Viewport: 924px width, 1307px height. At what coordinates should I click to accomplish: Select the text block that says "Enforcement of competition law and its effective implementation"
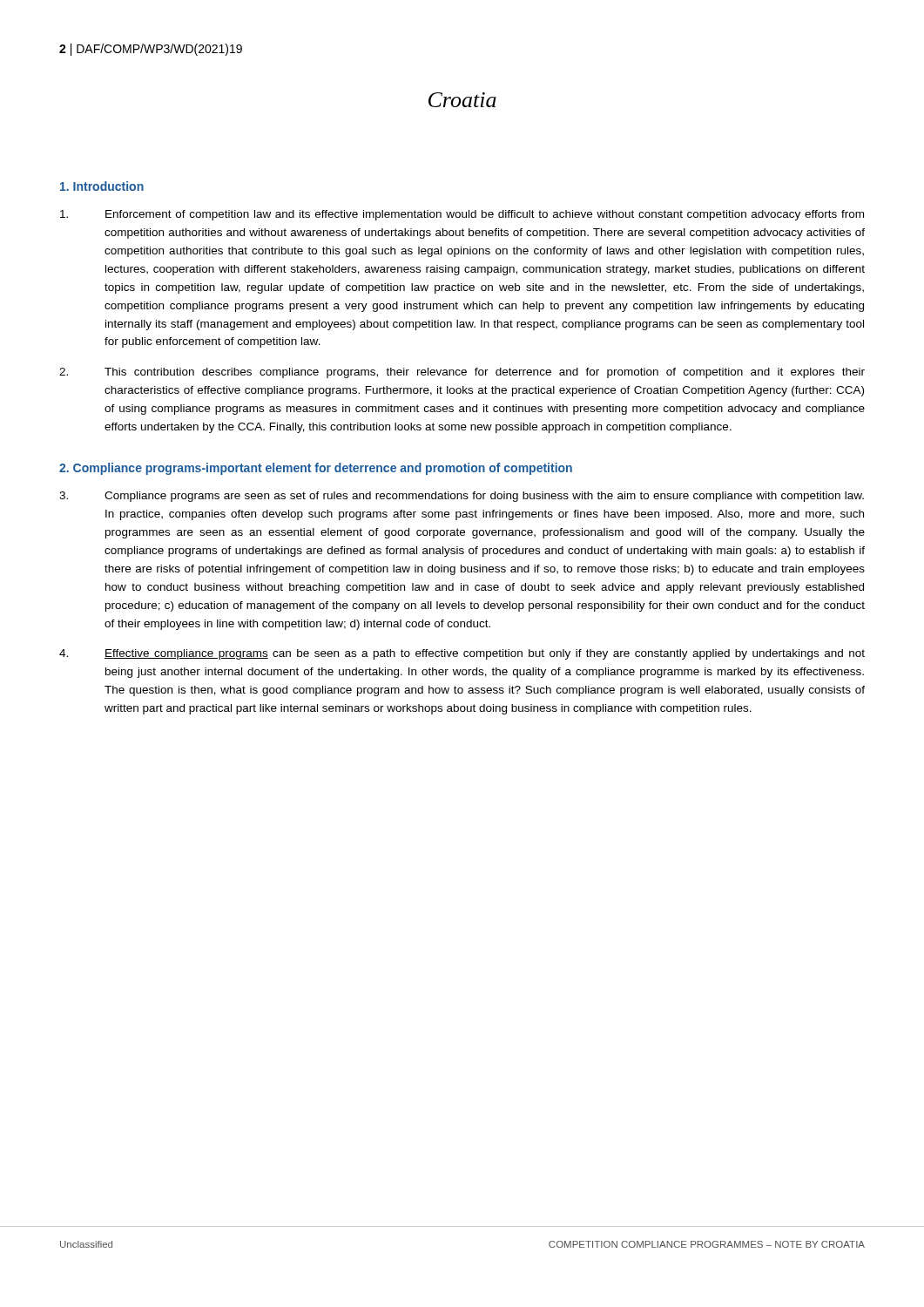point(462,279)
